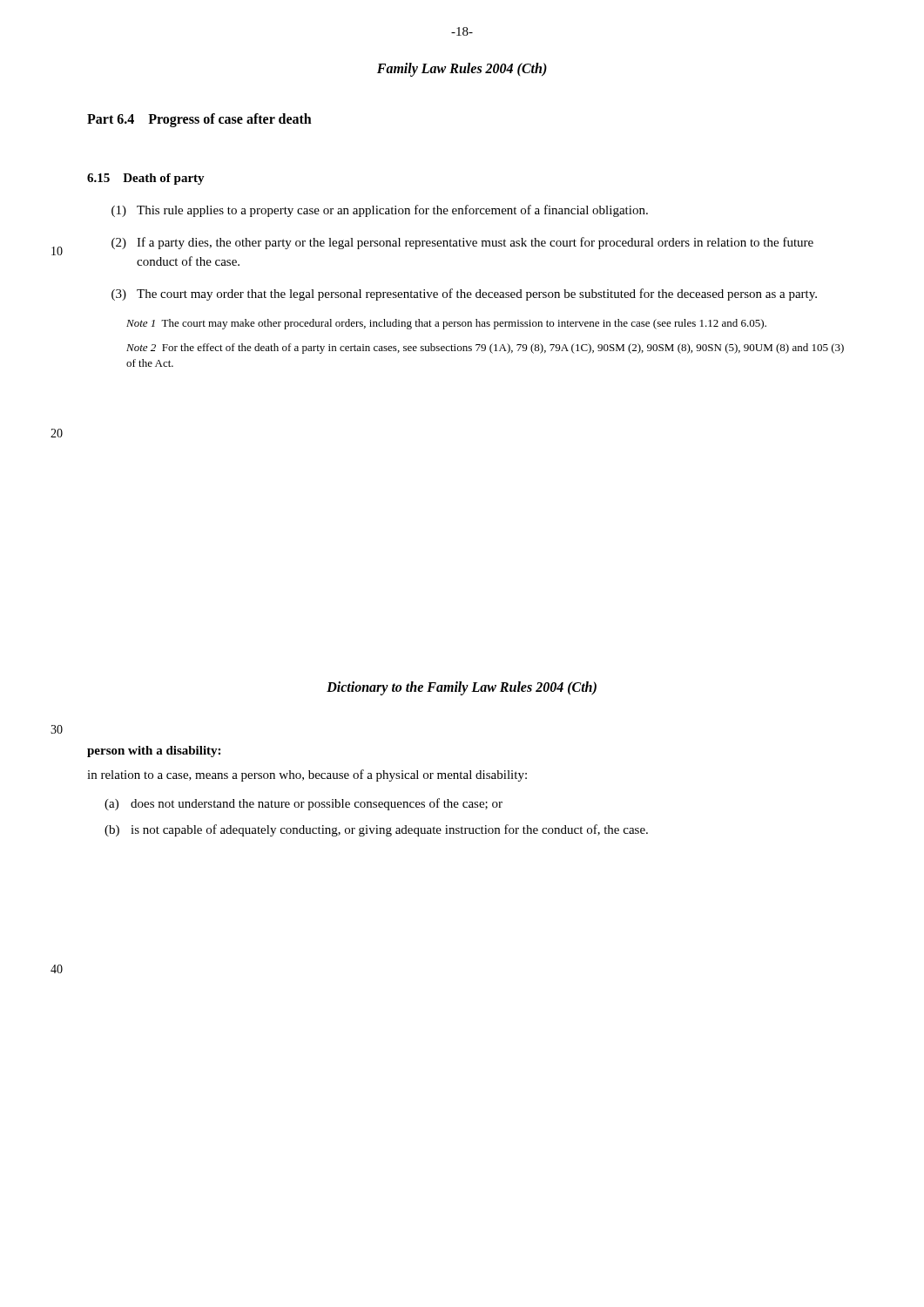924x1307 pixels.
Task: Select the element starting "(1) This rule applies to a"
Action: (471, 210)
